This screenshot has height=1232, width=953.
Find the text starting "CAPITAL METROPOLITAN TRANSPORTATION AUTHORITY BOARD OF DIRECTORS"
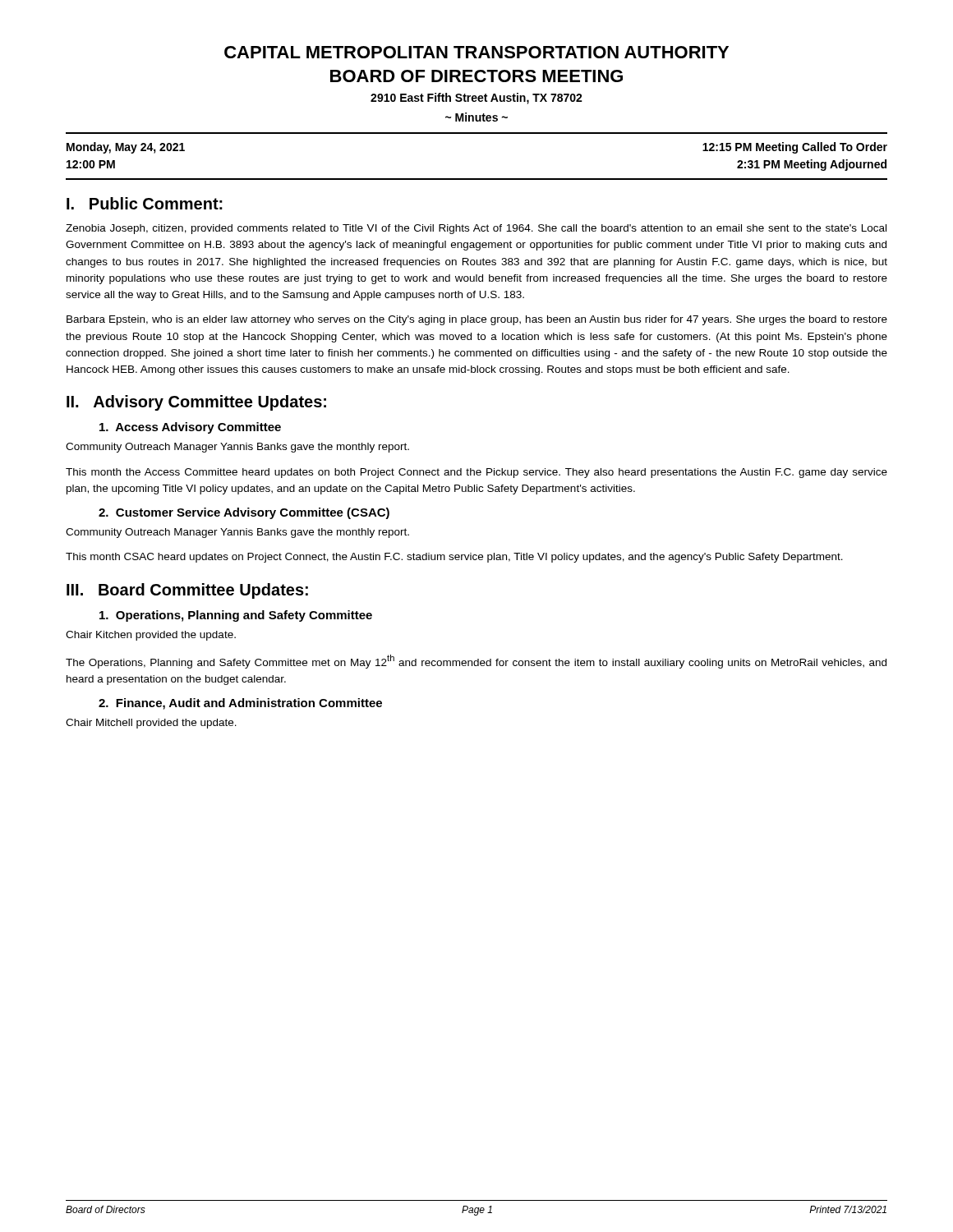(x=476, y=83)
